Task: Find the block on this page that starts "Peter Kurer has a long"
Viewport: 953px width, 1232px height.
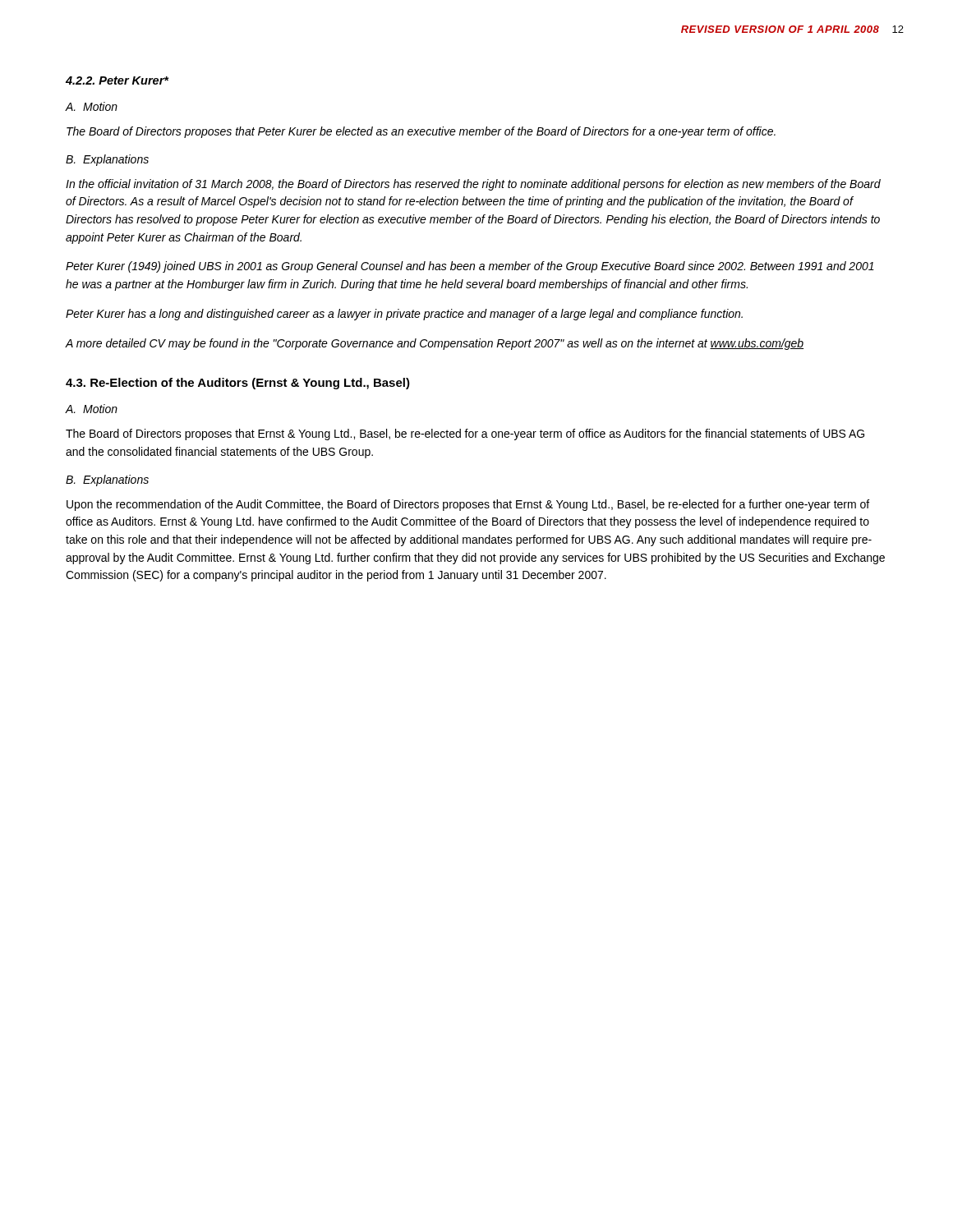Action: point(405,314)
